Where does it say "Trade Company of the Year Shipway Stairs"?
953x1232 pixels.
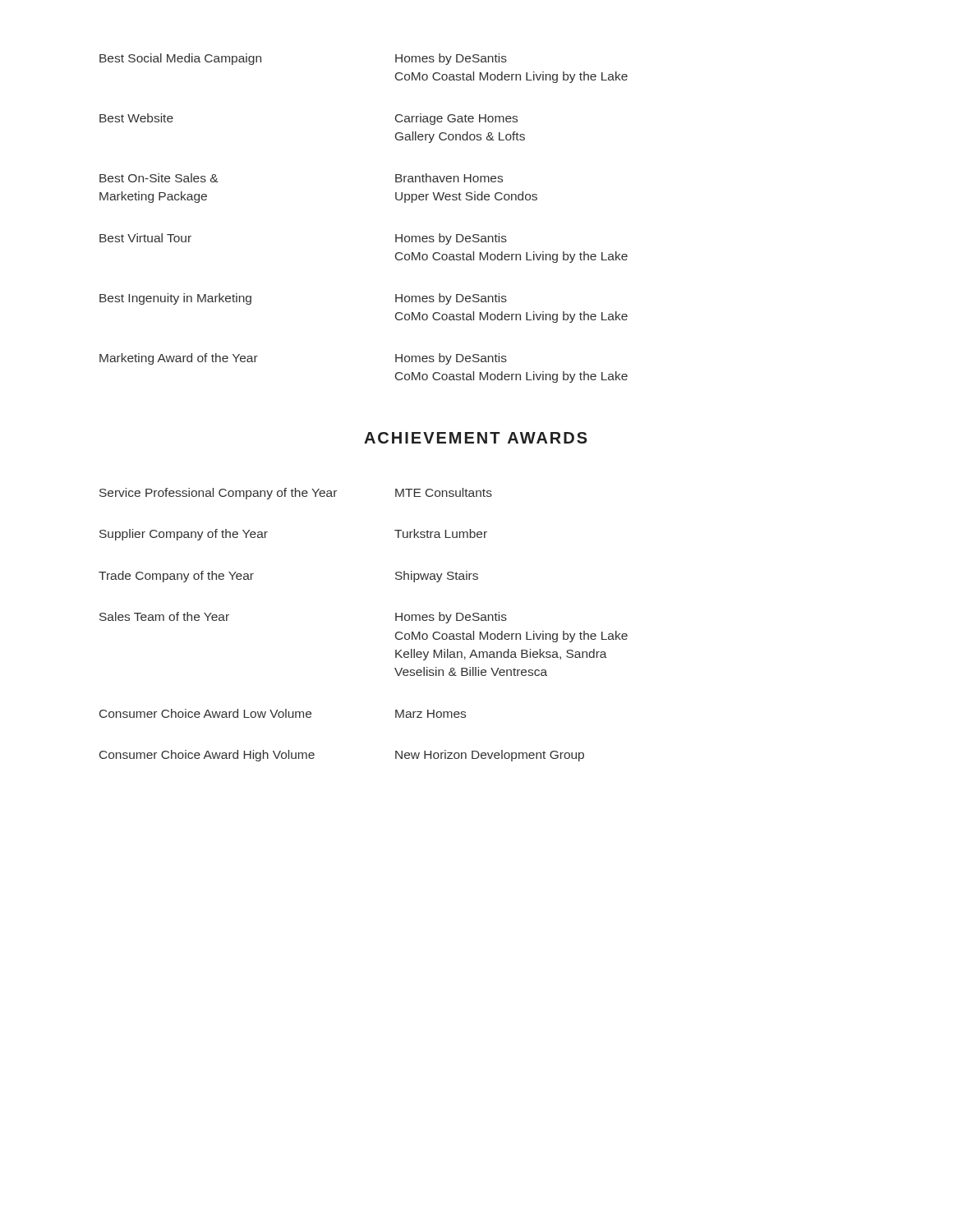coord(476,576)
